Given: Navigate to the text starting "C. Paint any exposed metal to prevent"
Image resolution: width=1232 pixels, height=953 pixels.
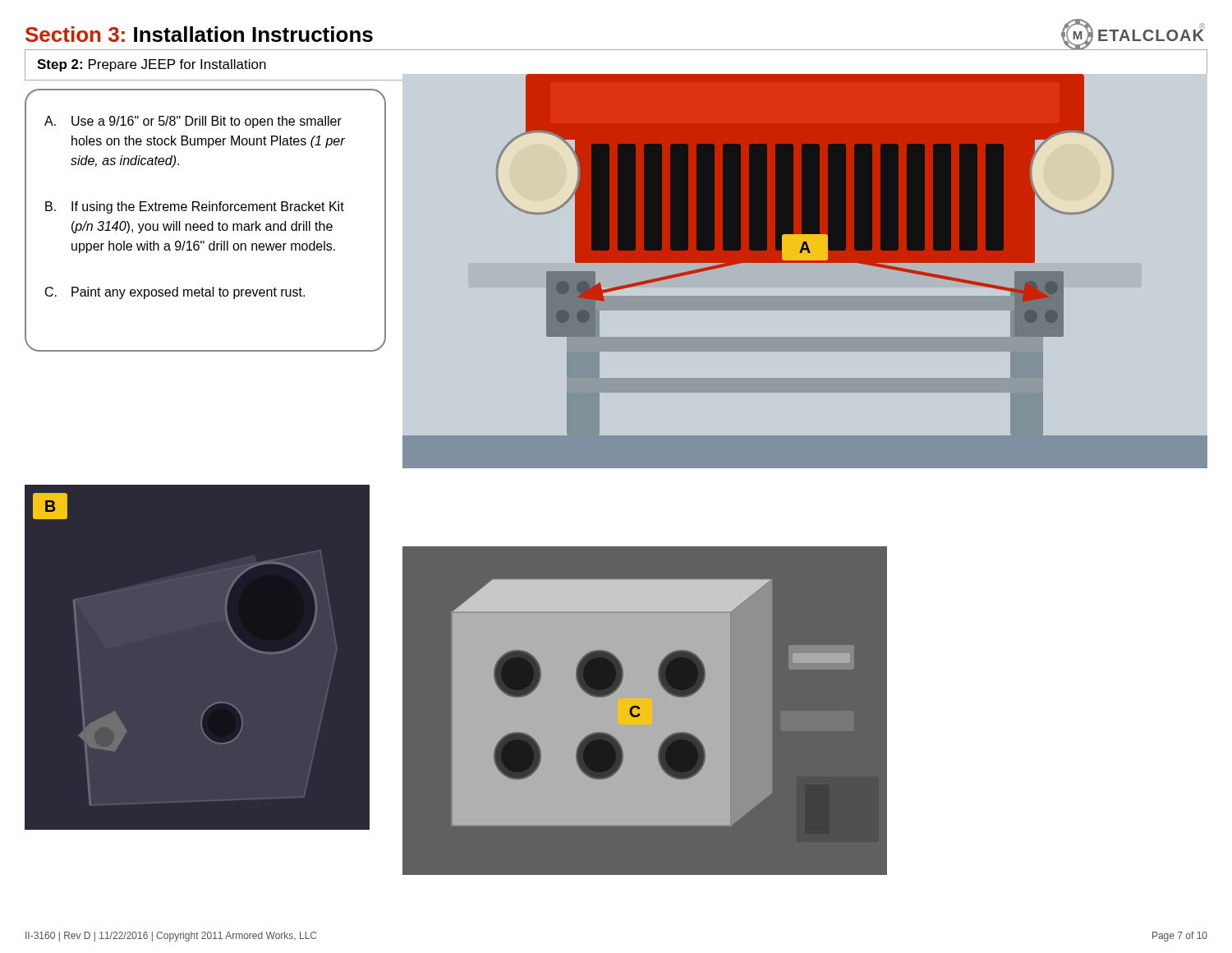Looking at the screenshot, I should click(205, 292).
